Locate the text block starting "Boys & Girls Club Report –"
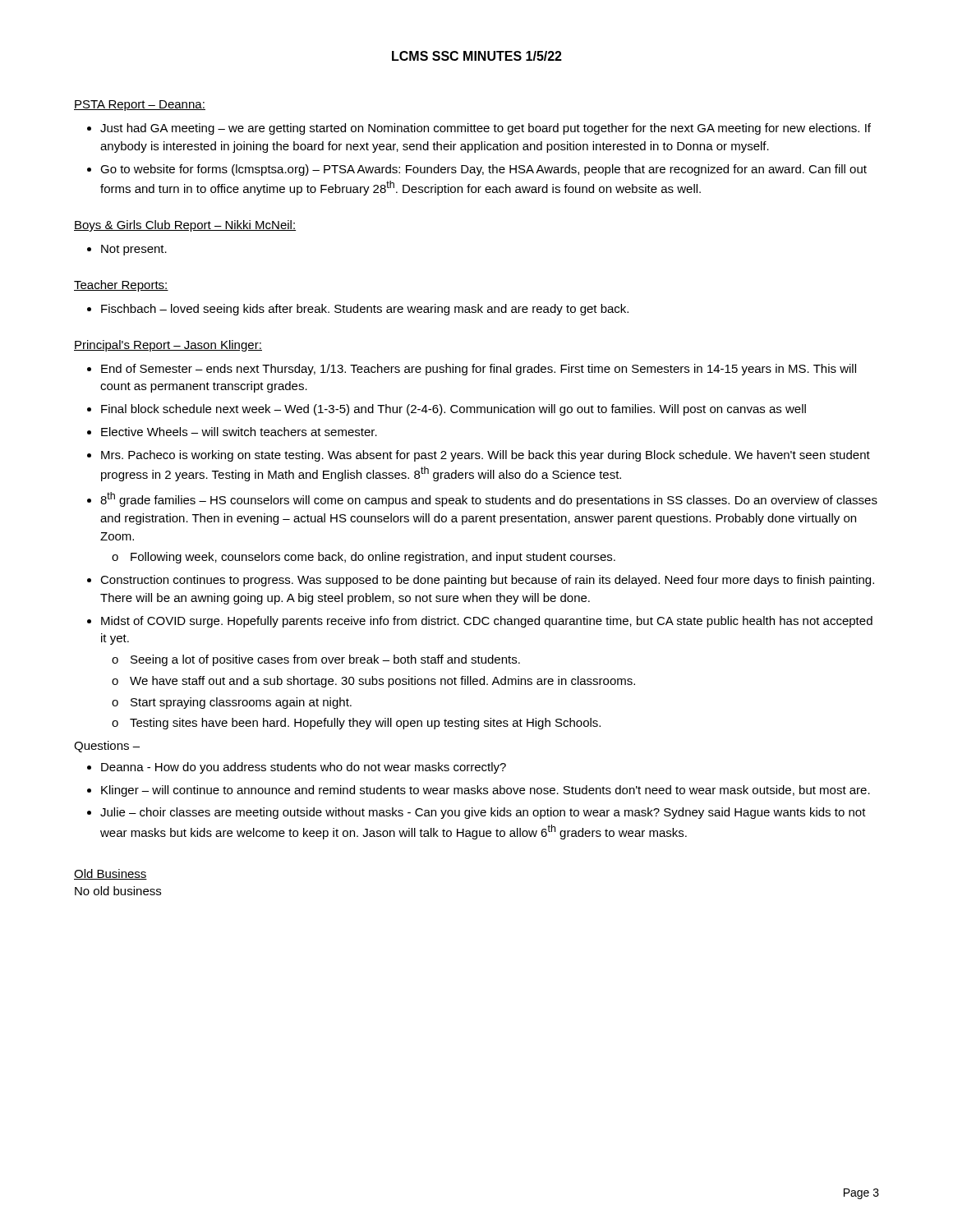The height and width of the screenshot is (1232, 953). coord(185,225)
